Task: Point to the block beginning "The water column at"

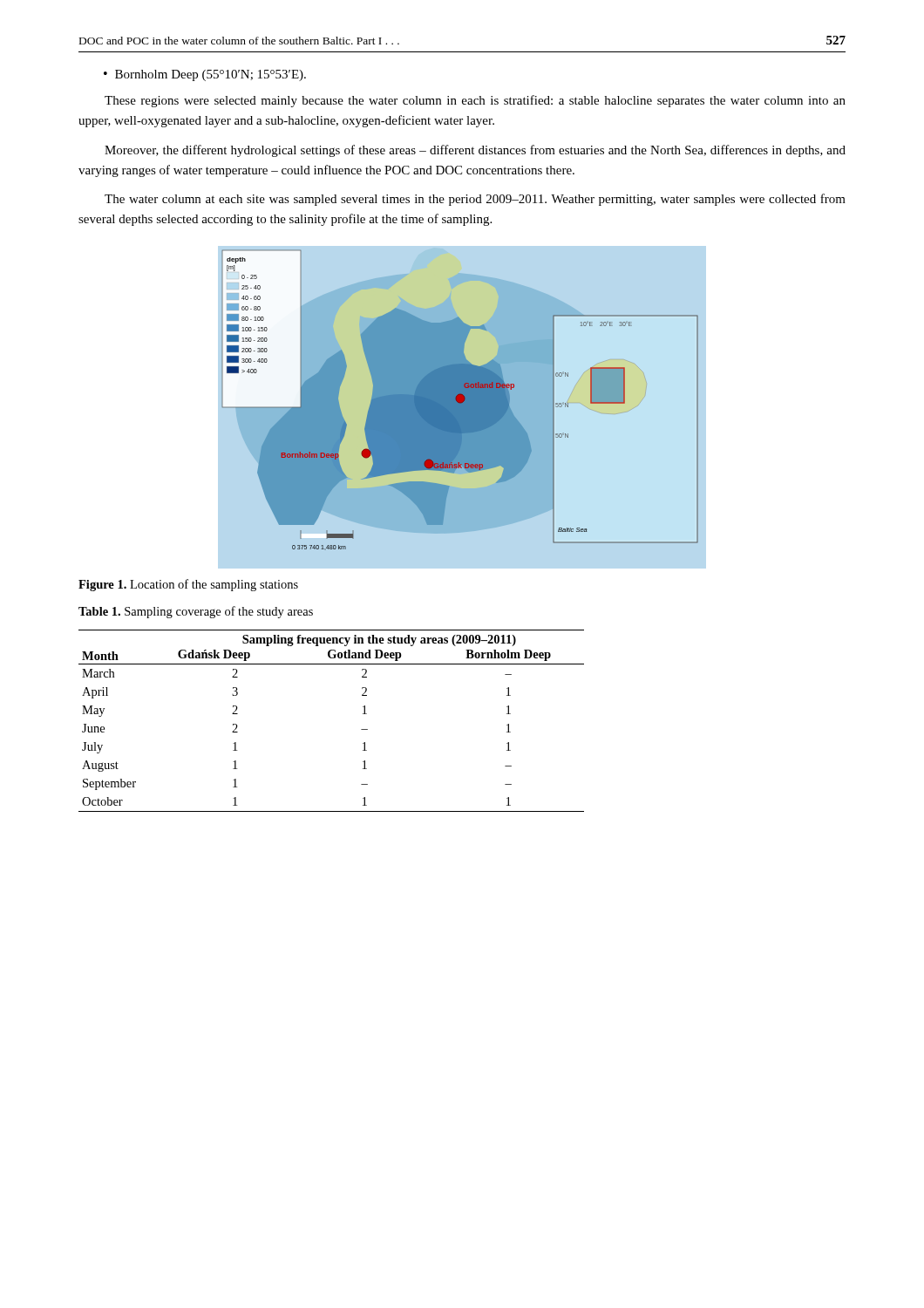Action: click(x=462, y=209)
